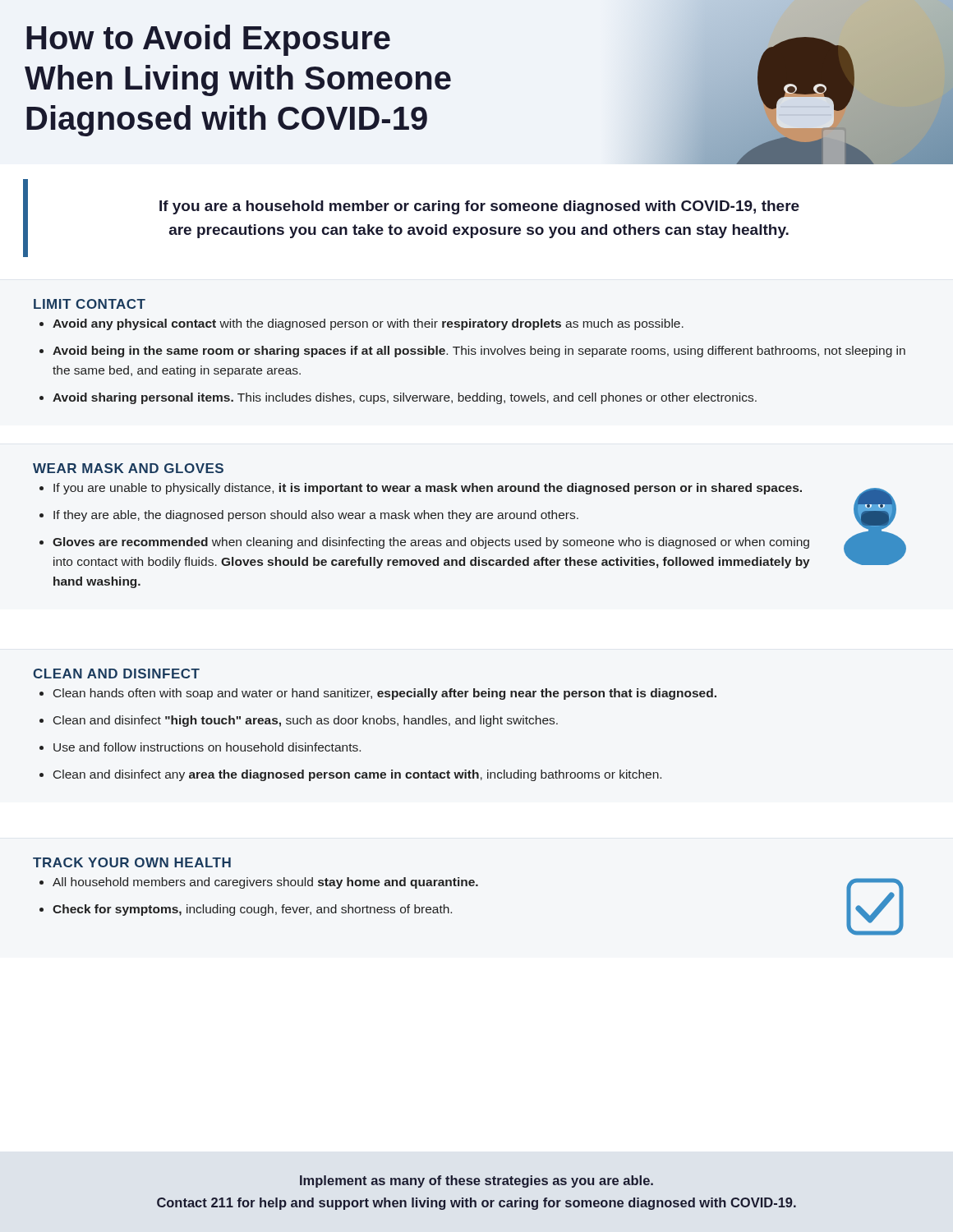The width and height of the screenshot is (953, 1232).
Task: Select the text starting "LIMIT CONTACT"
Action: coord(90,304)
